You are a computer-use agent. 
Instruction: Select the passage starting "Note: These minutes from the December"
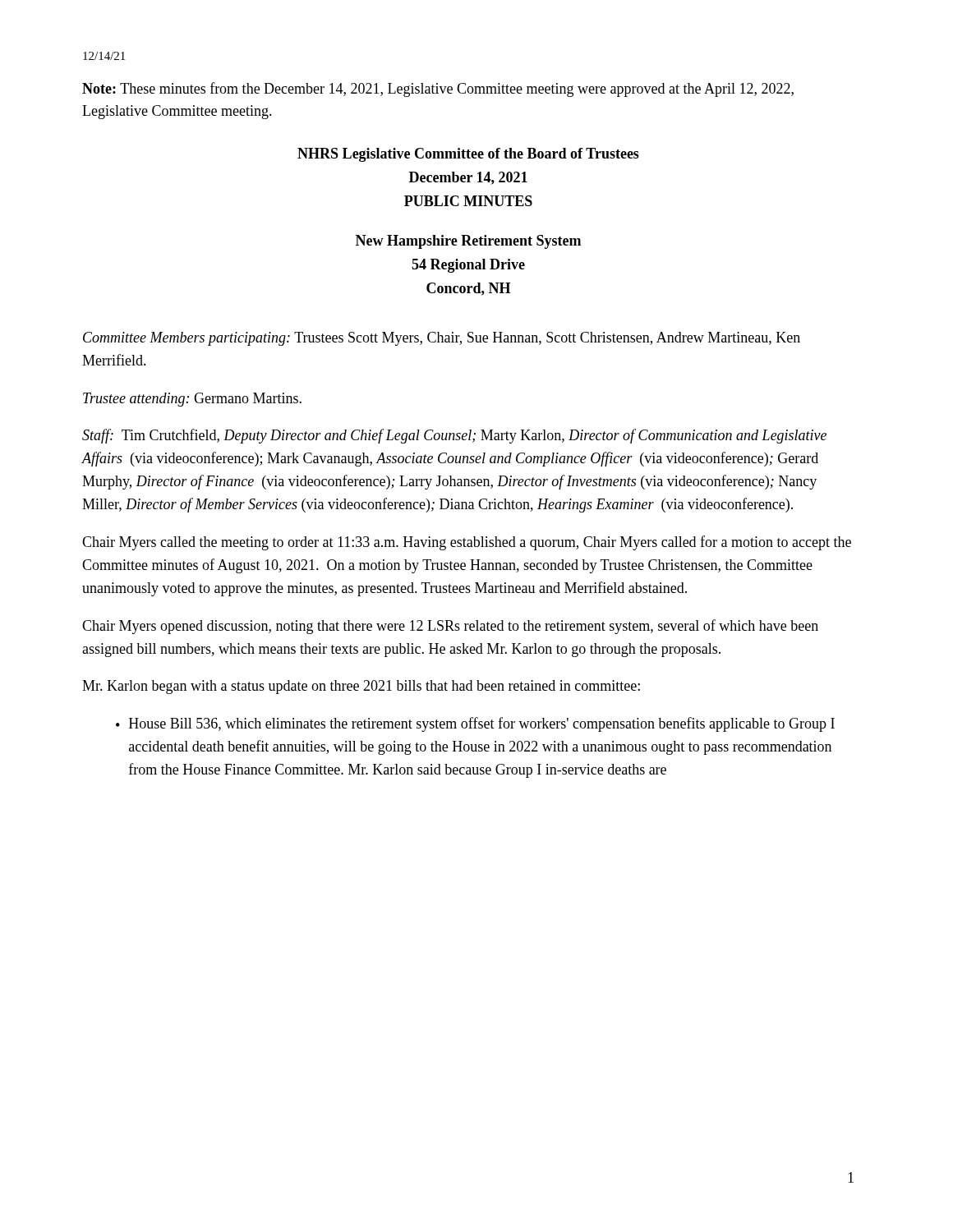coord(438,100)
